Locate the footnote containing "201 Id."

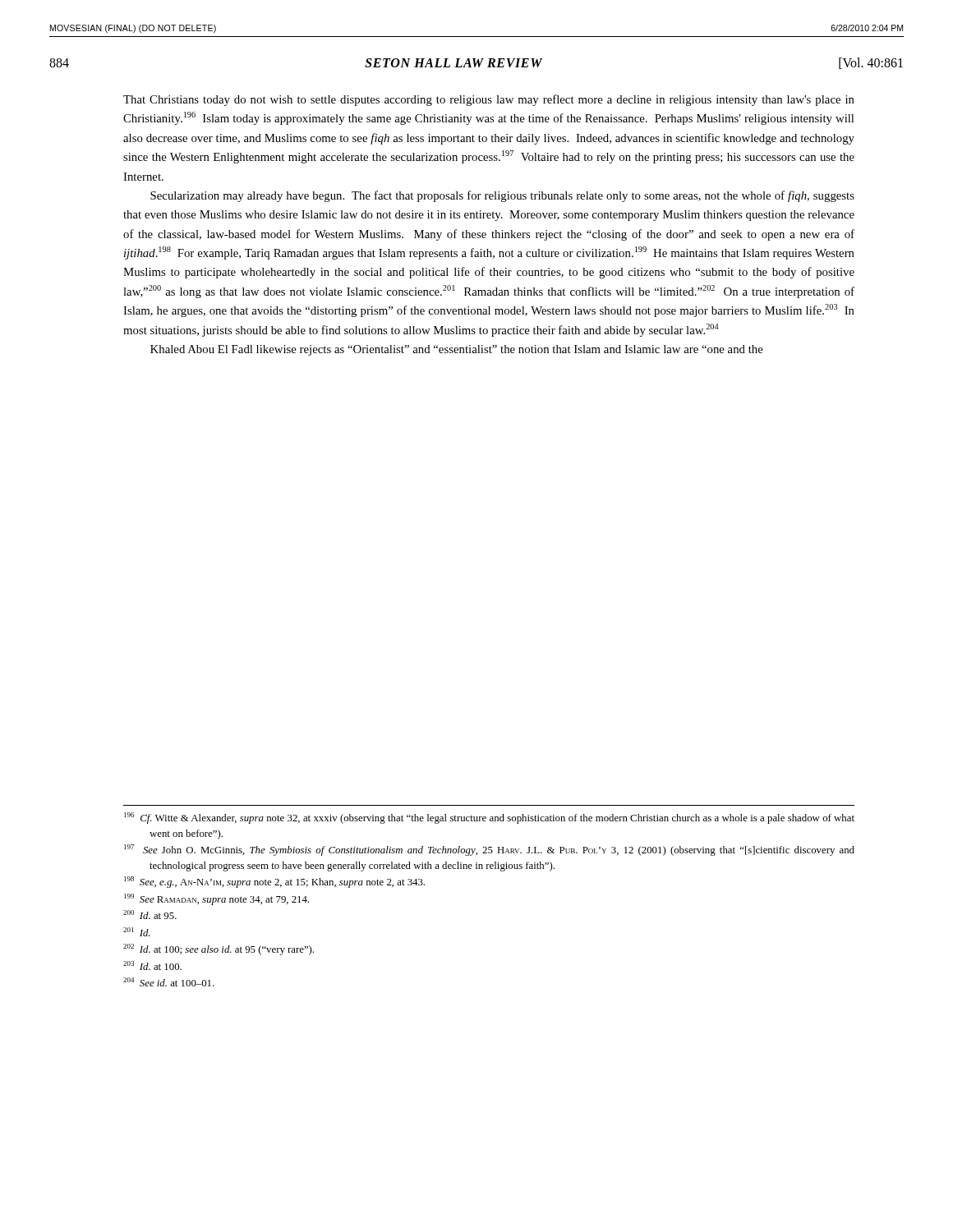[x=137, y=932]
